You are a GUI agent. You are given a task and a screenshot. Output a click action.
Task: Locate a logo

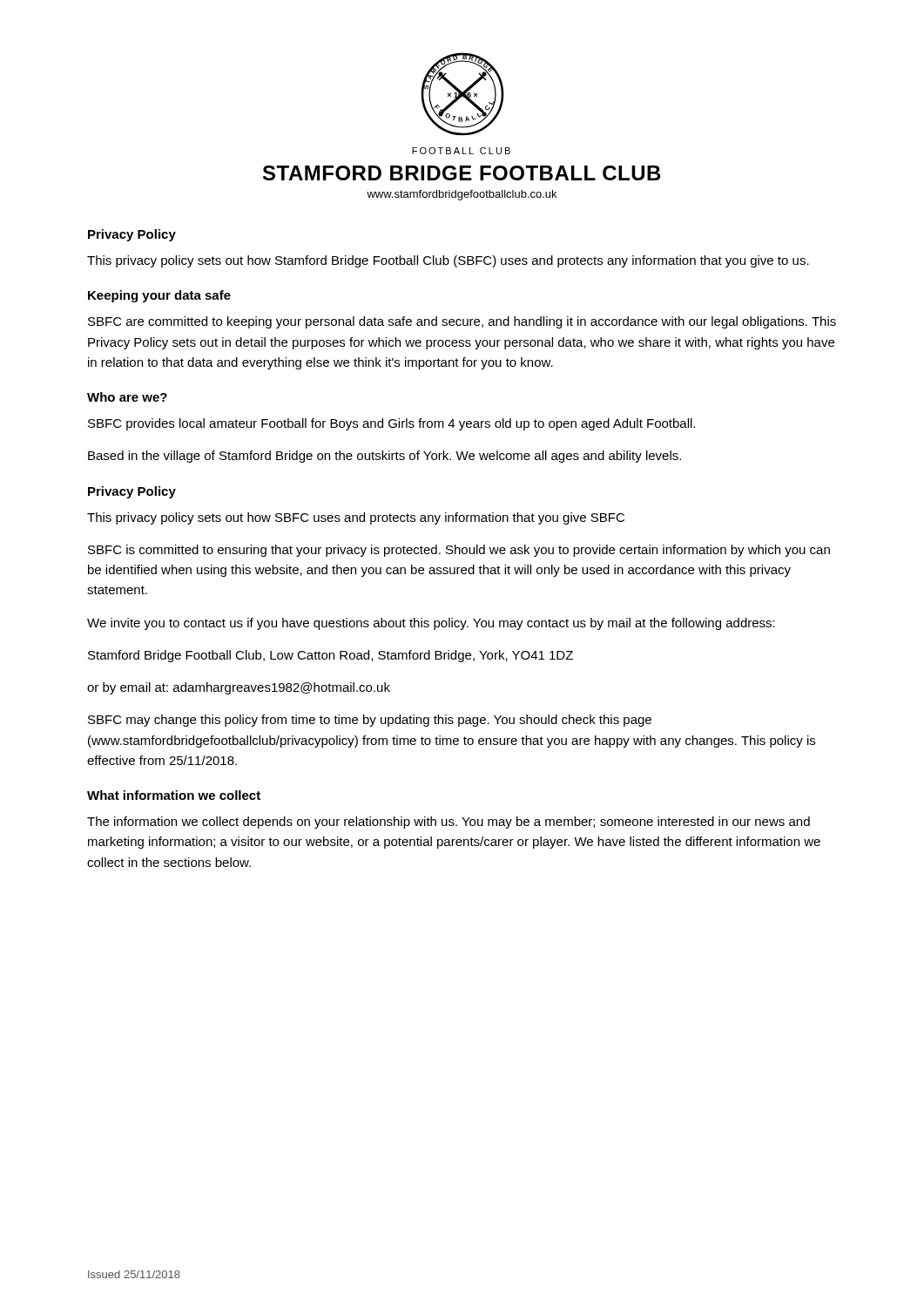462,97
